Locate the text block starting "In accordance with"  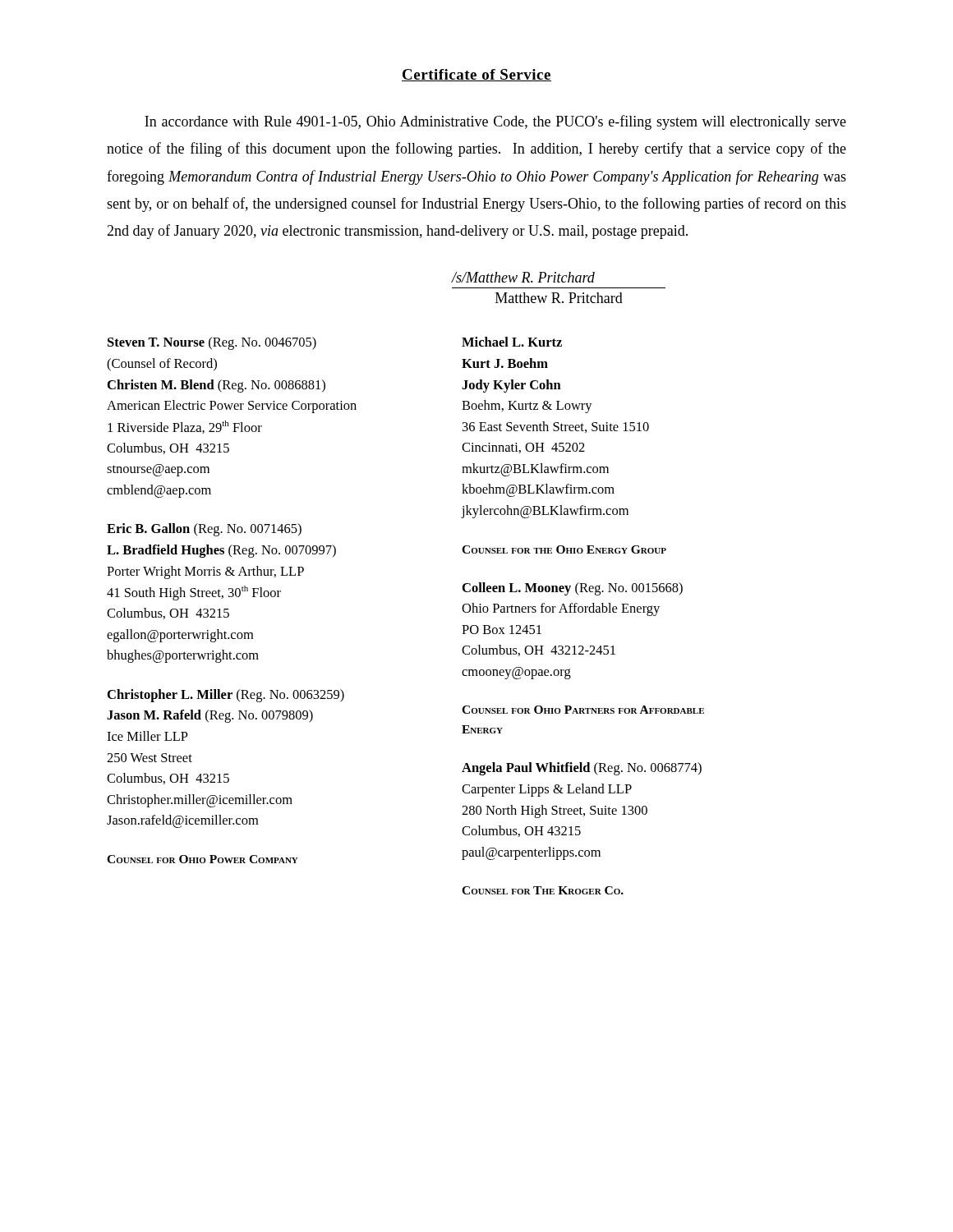coord(476,176)
